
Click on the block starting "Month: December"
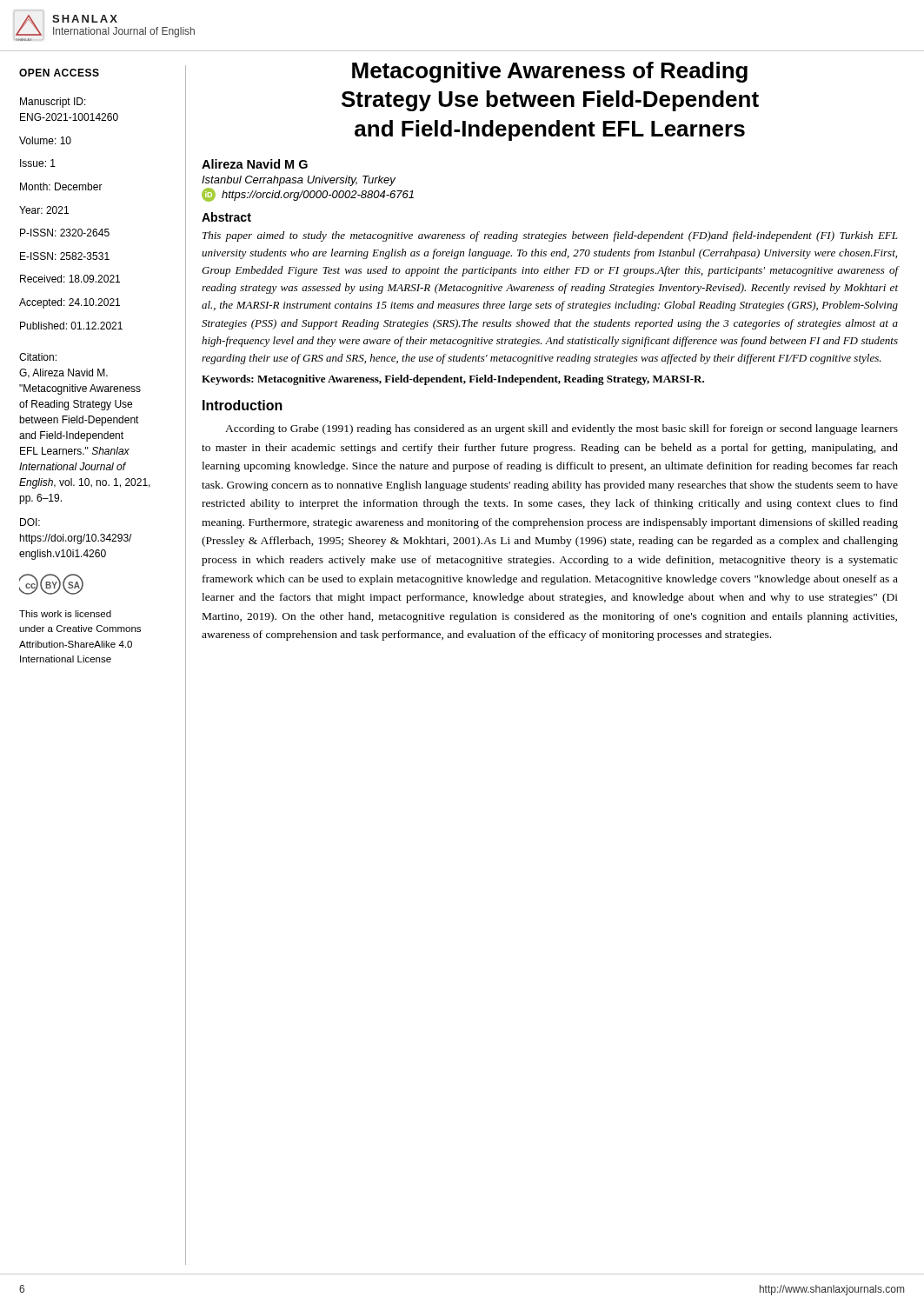pos(61,187)
